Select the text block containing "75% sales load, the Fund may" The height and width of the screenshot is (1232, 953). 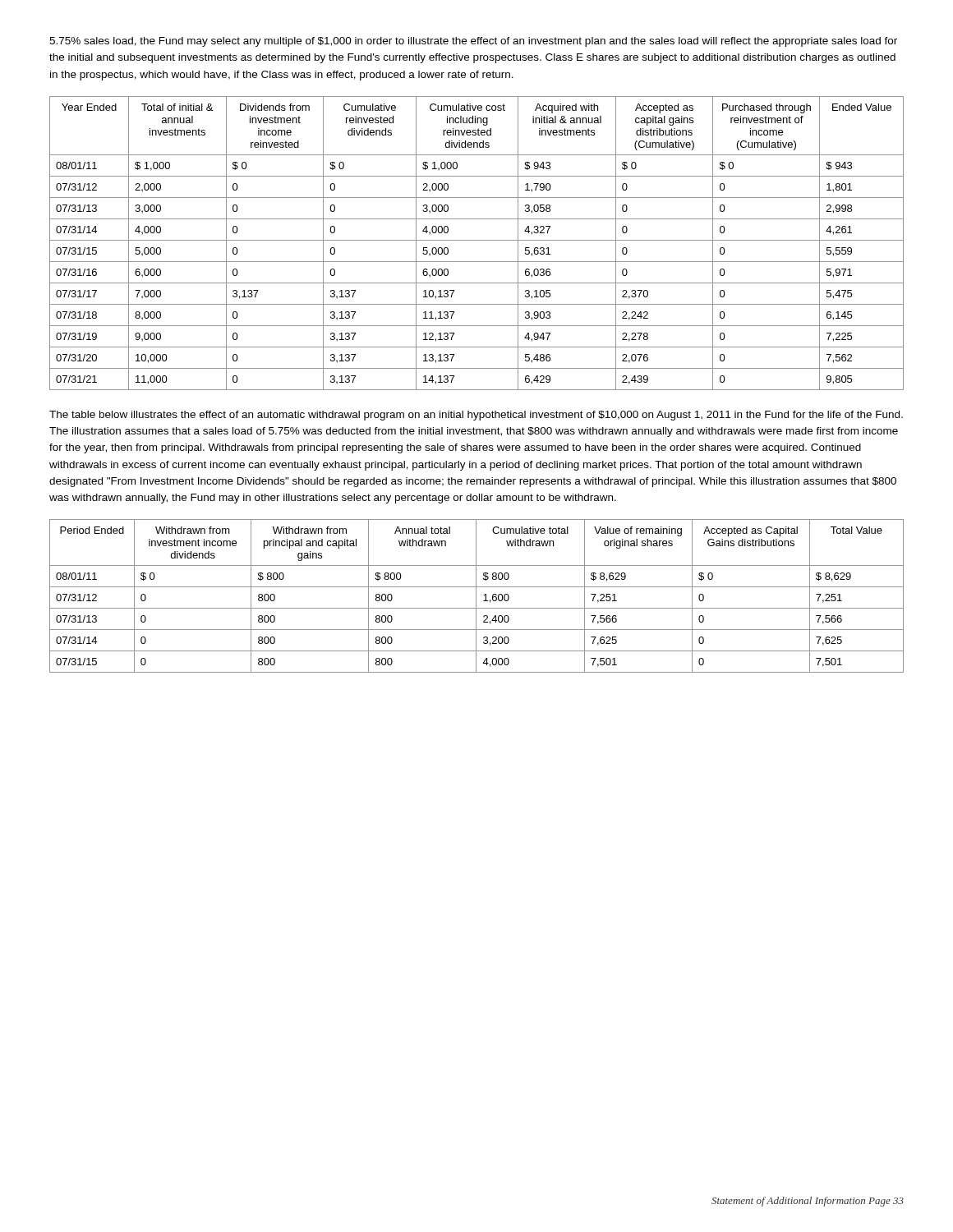click(x=473, y=57)
